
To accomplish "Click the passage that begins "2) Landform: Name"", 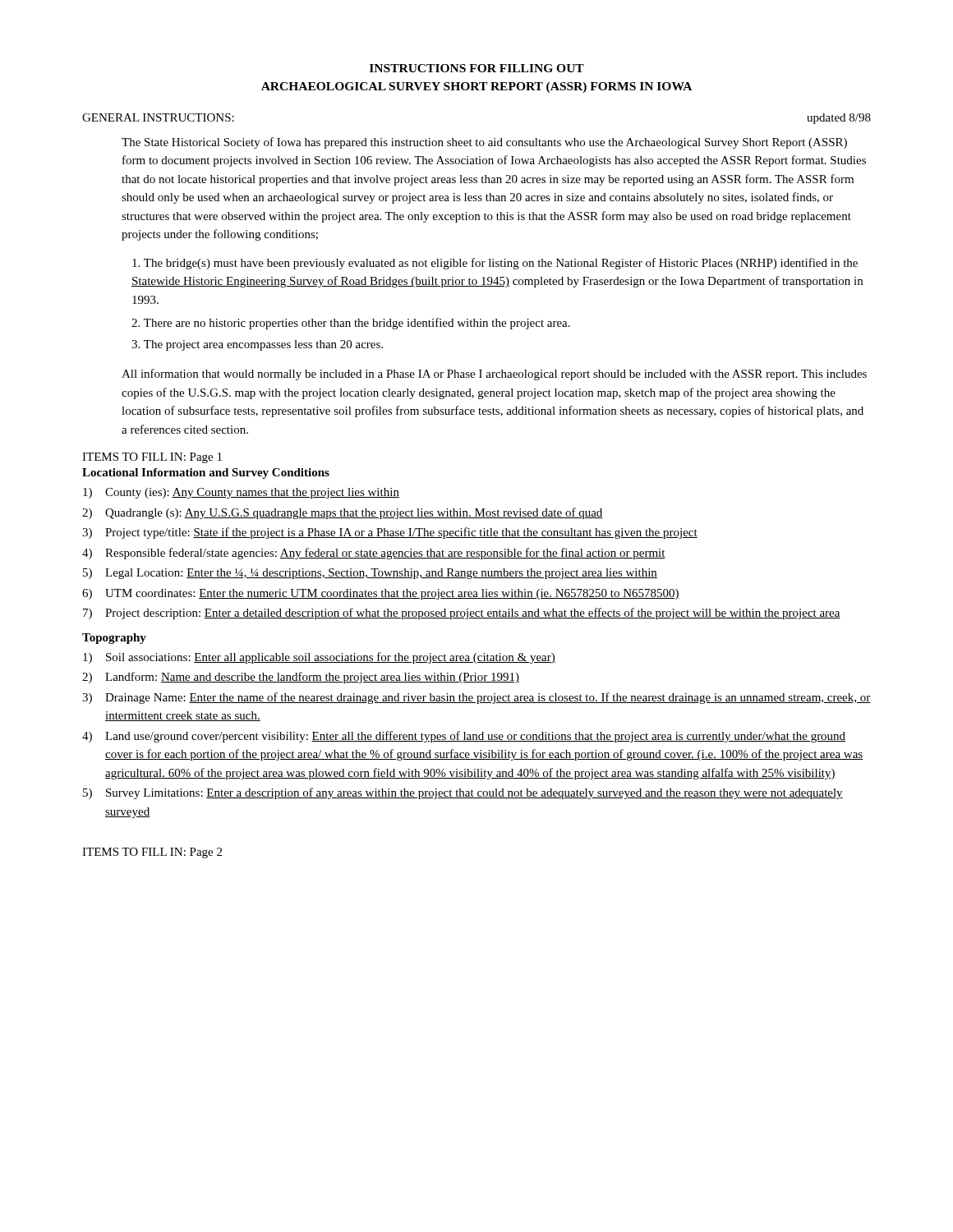I will tap(301, 677).
